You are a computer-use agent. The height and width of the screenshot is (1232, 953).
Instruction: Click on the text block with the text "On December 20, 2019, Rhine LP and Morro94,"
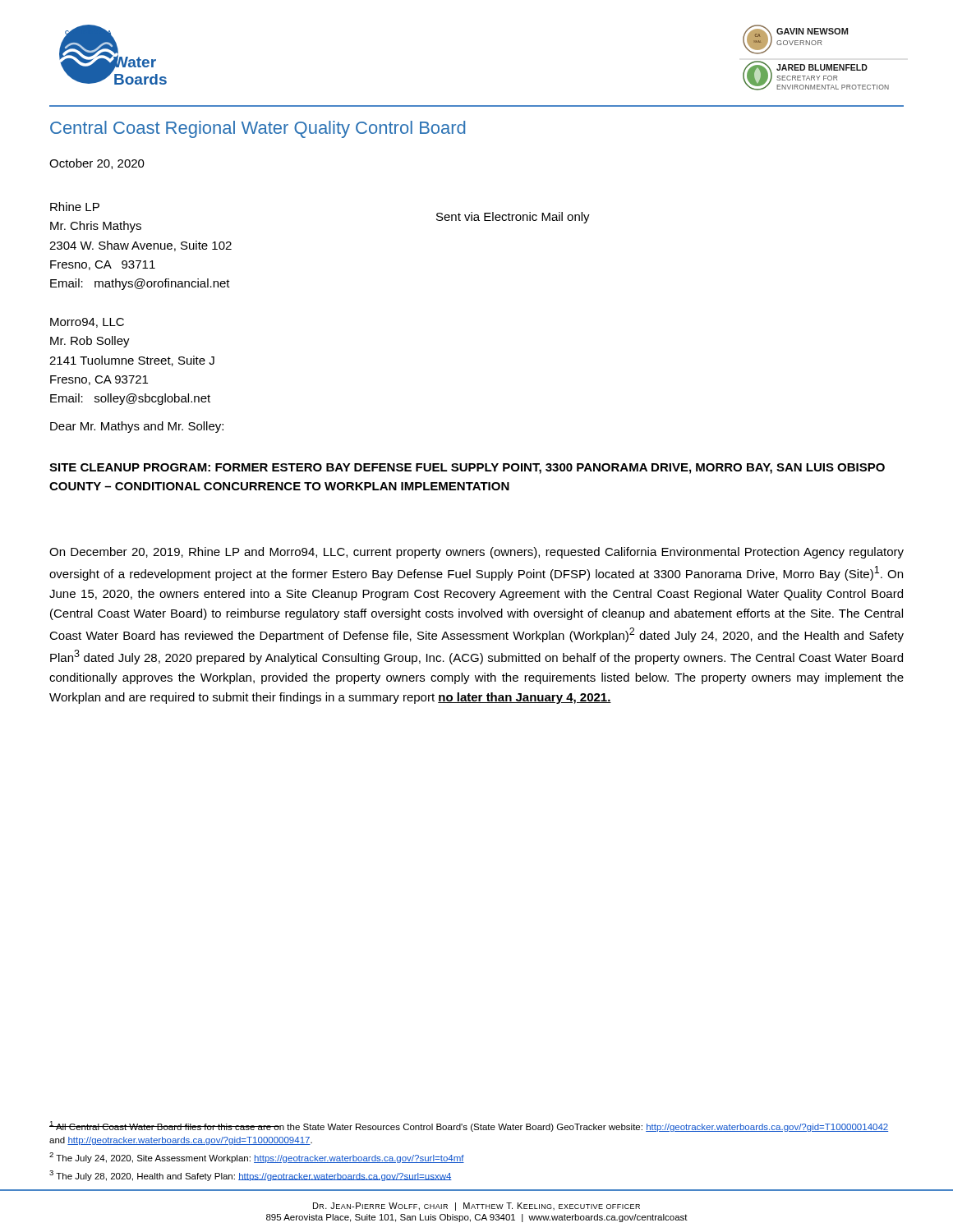(476, 624)
